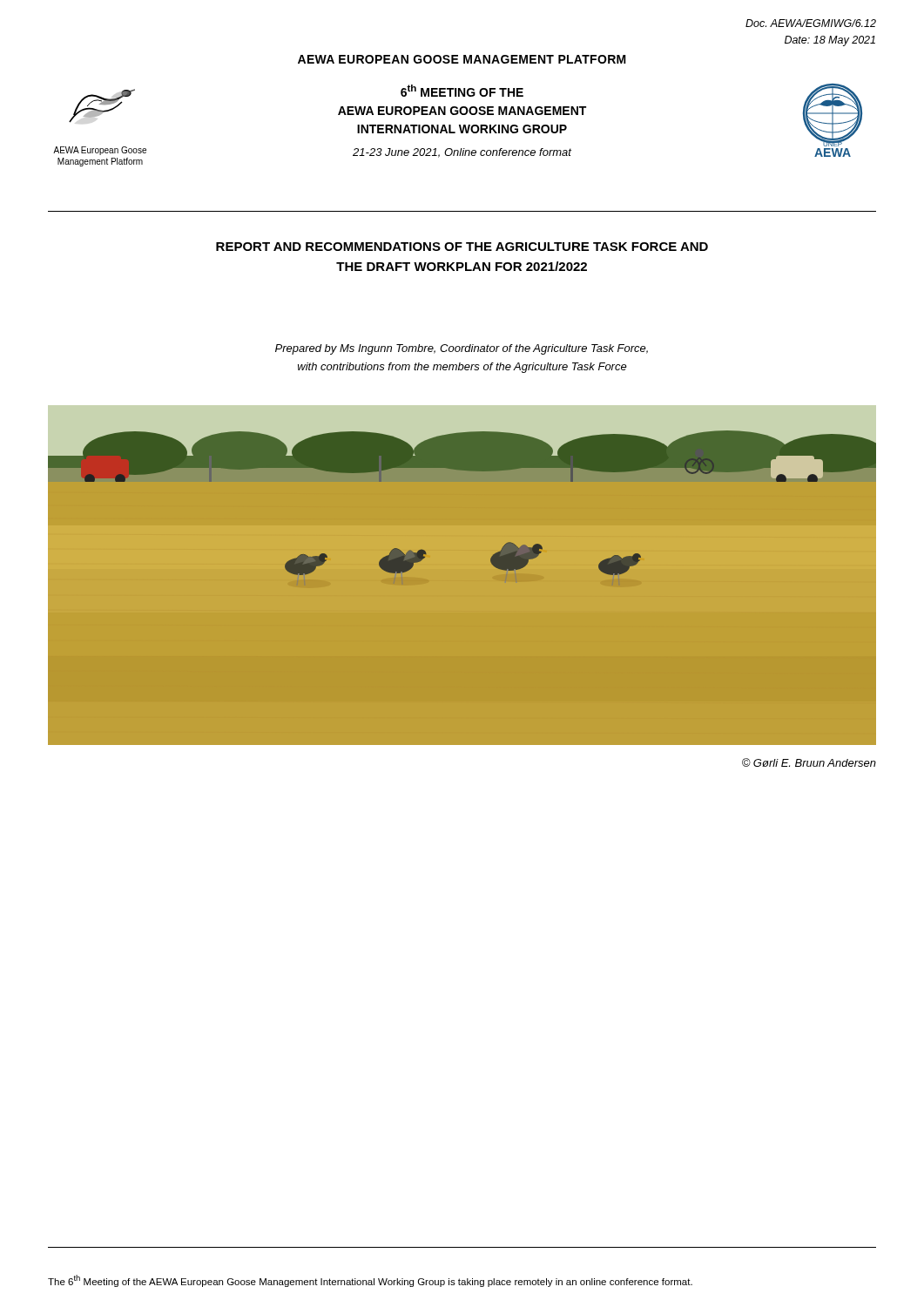Locate the photo

[x=462, y=575]
